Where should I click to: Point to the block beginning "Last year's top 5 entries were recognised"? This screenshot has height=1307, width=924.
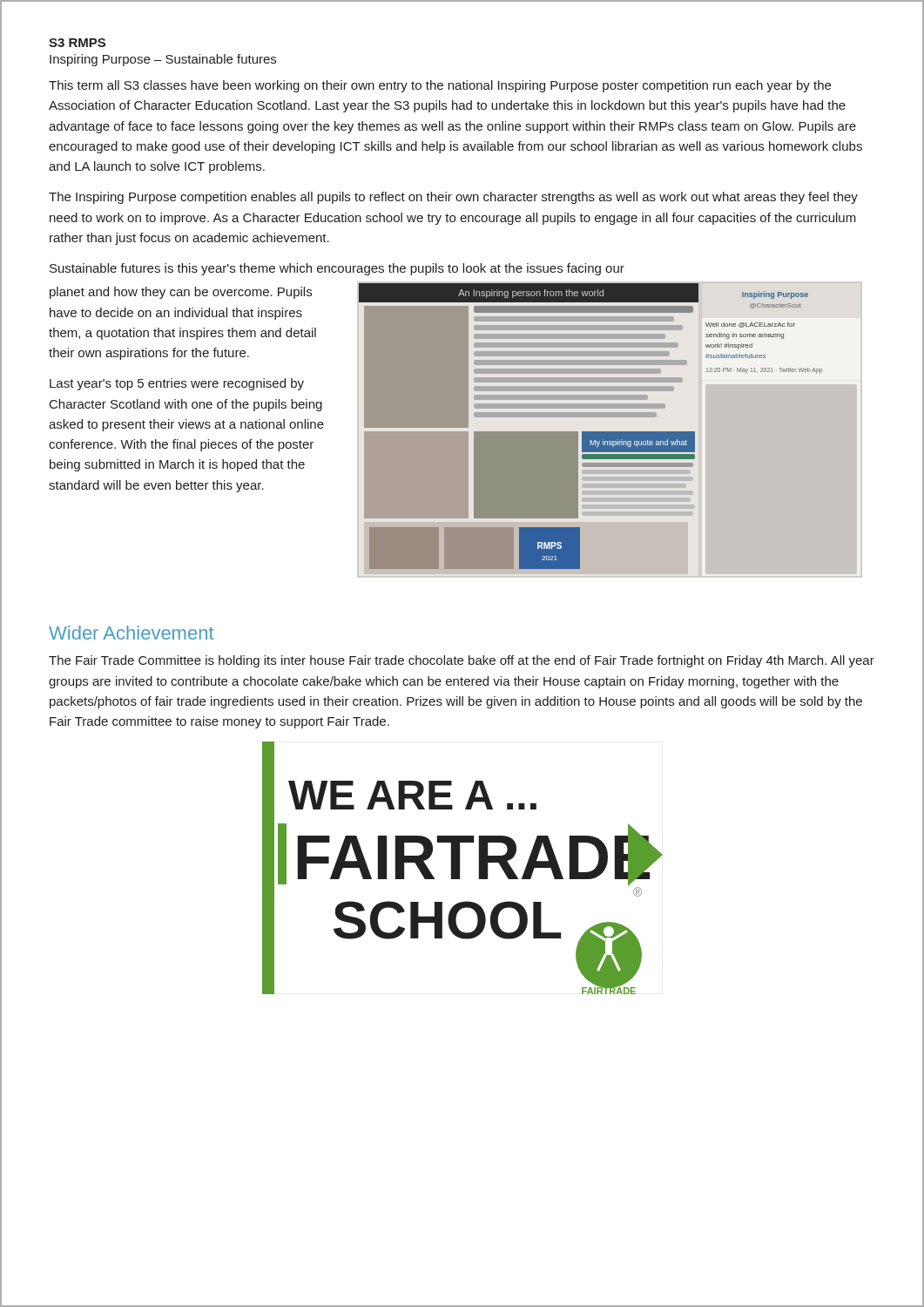[186, 434]
